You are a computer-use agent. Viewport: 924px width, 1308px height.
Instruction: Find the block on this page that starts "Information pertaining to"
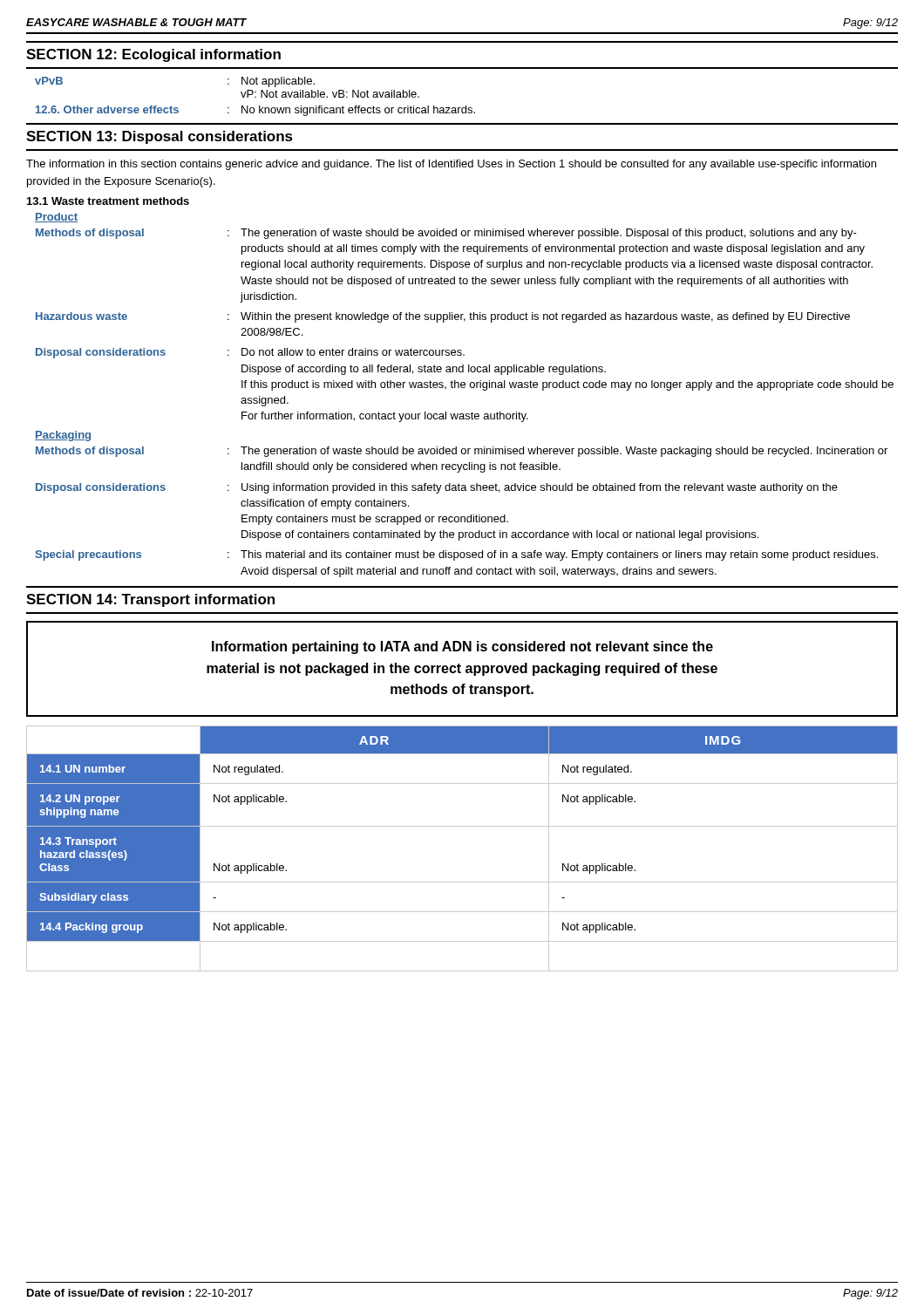click(x=462, y=668)
